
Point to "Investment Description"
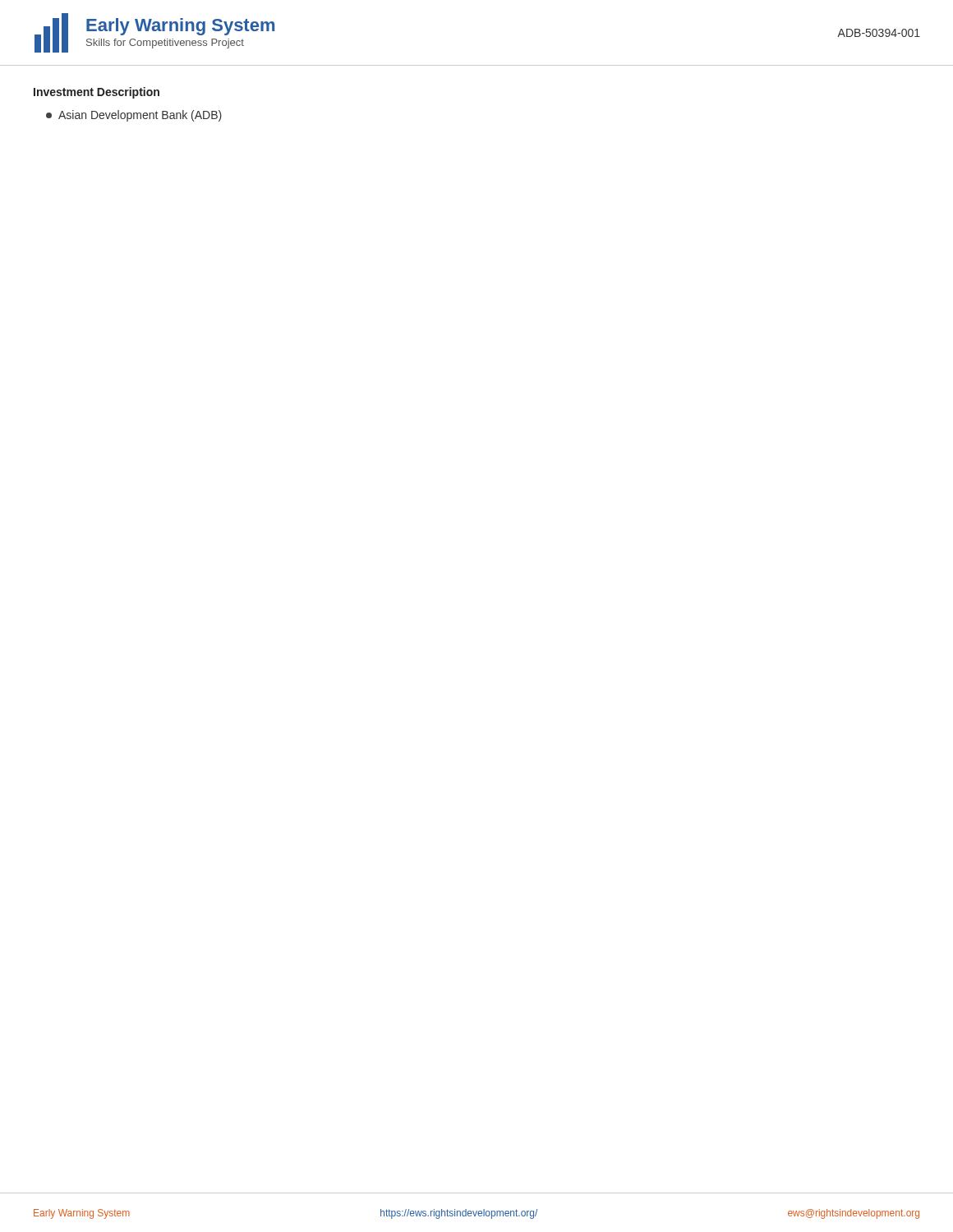point(96,92)
